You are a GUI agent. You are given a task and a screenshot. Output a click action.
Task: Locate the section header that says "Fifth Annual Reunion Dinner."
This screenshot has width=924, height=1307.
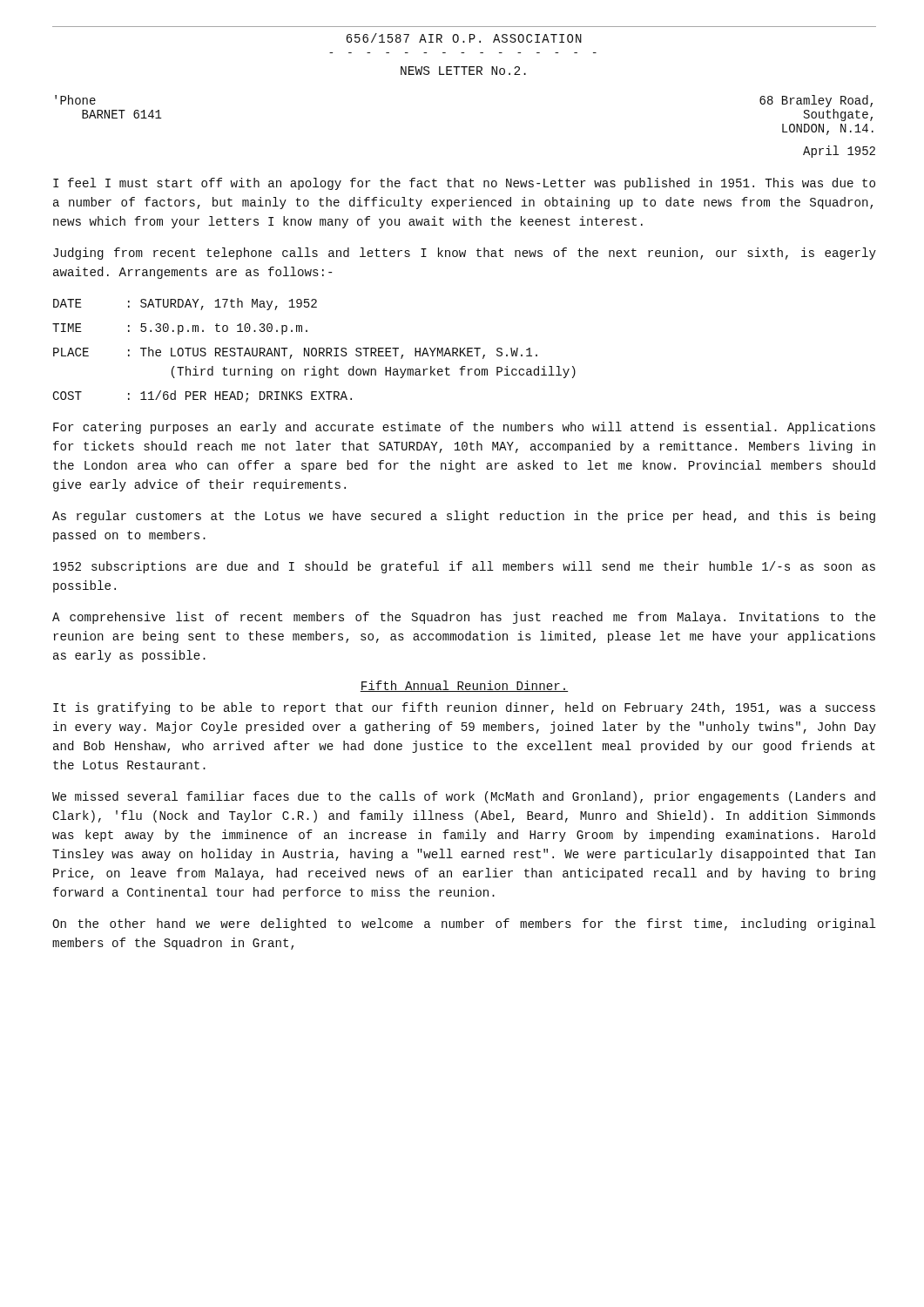464,687
